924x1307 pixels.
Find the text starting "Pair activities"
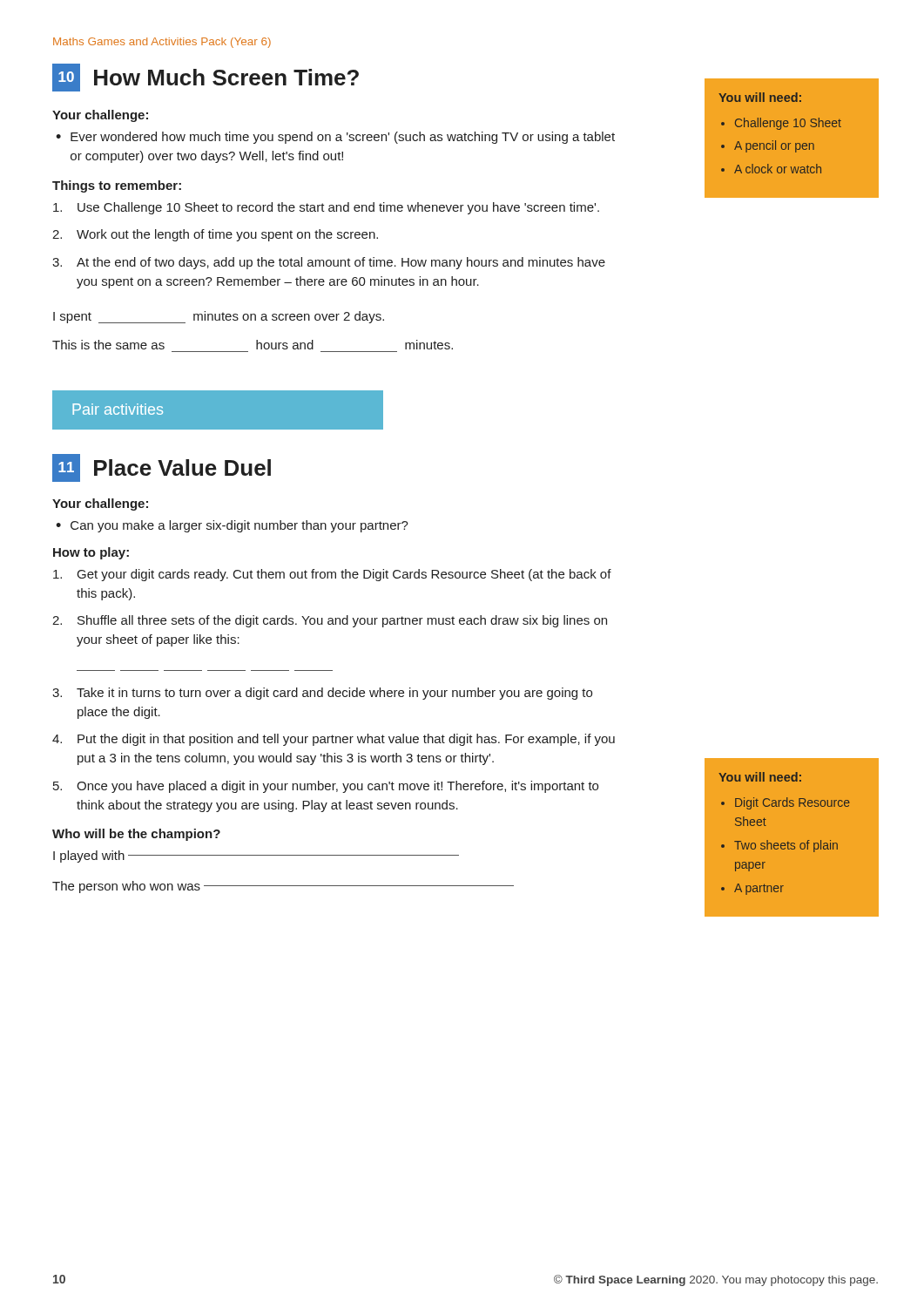tap(118, 409)
